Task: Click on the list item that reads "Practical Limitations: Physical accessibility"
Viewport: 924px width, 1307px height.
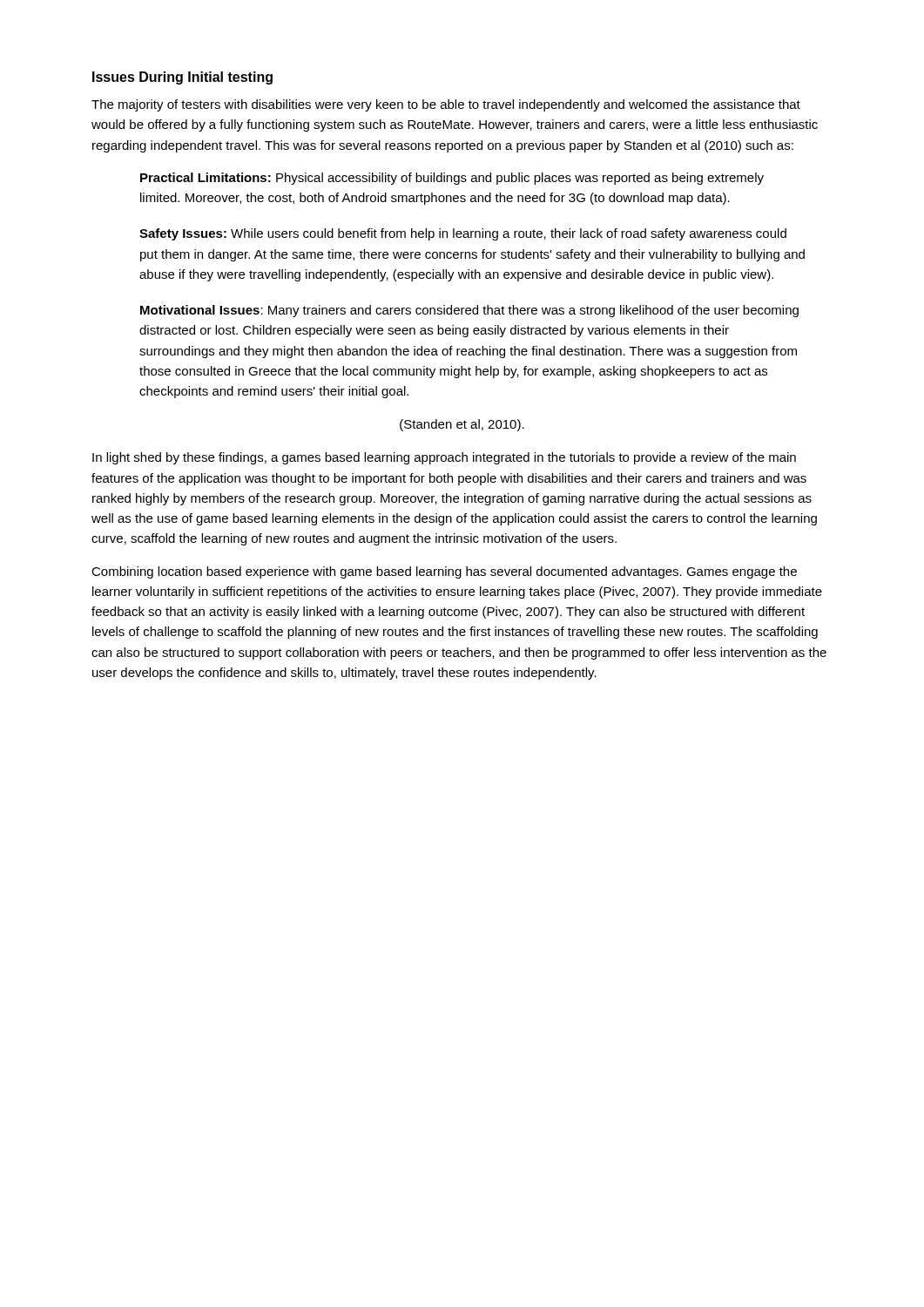Action: point(452,187)
